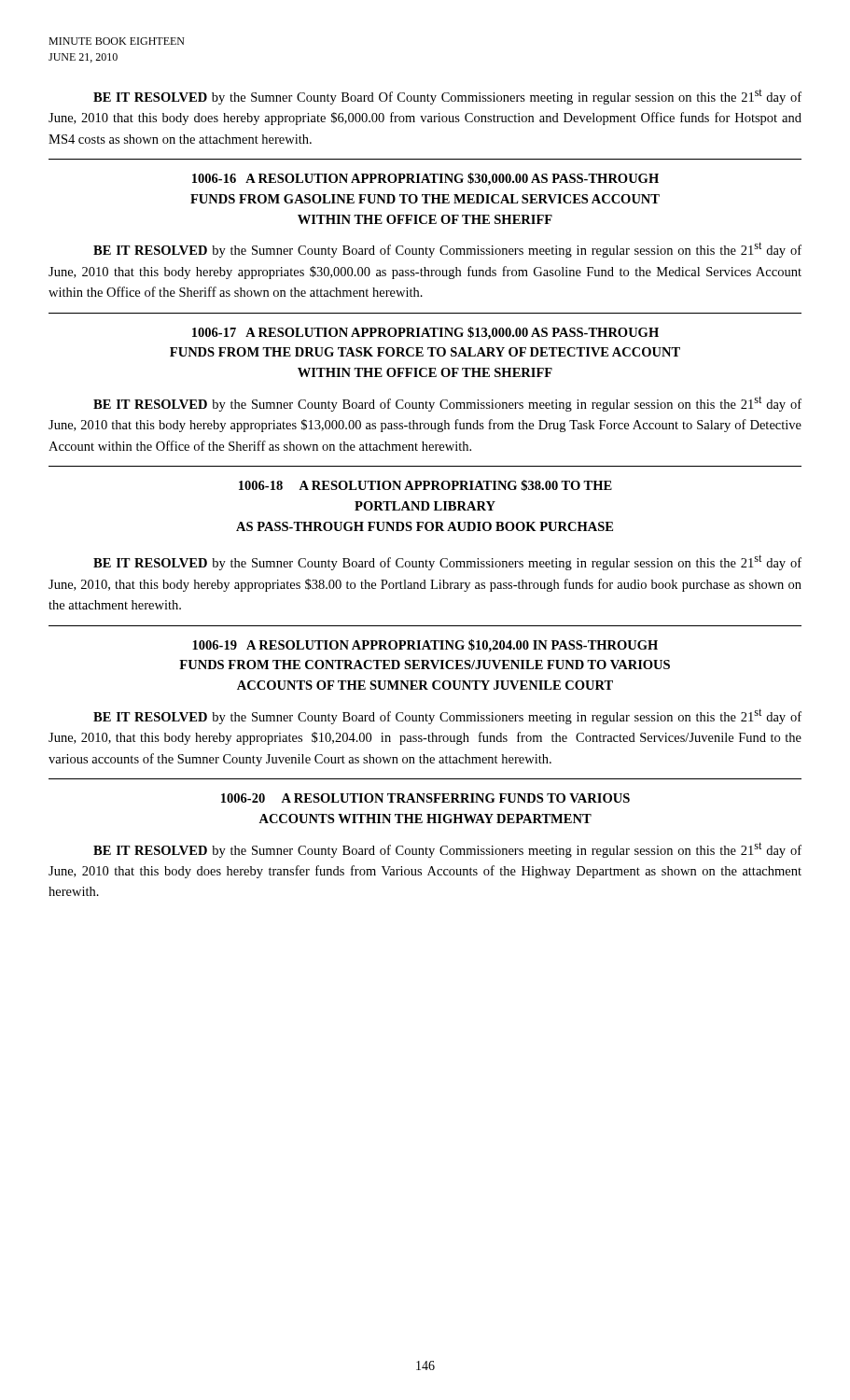The width and height of the screenshot is (850, 1400).
Task: Find the section header with the text "1006-18 A RESOLUTION APPROPRIATING $38.00 TO THE"
Action: (425, 506)
